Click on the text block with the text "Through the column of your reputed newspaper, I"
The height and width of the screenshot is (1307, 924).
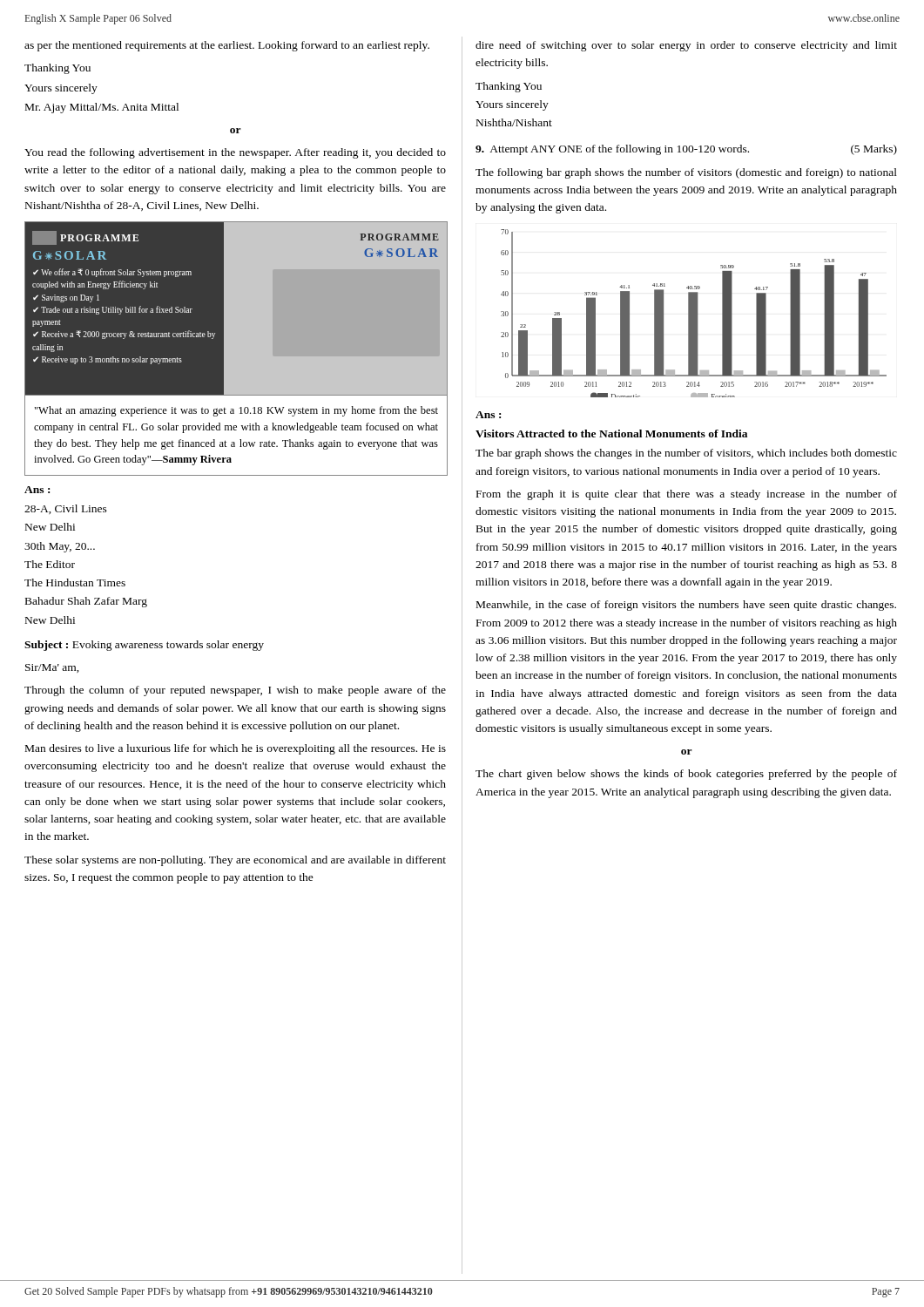point(235,708)
